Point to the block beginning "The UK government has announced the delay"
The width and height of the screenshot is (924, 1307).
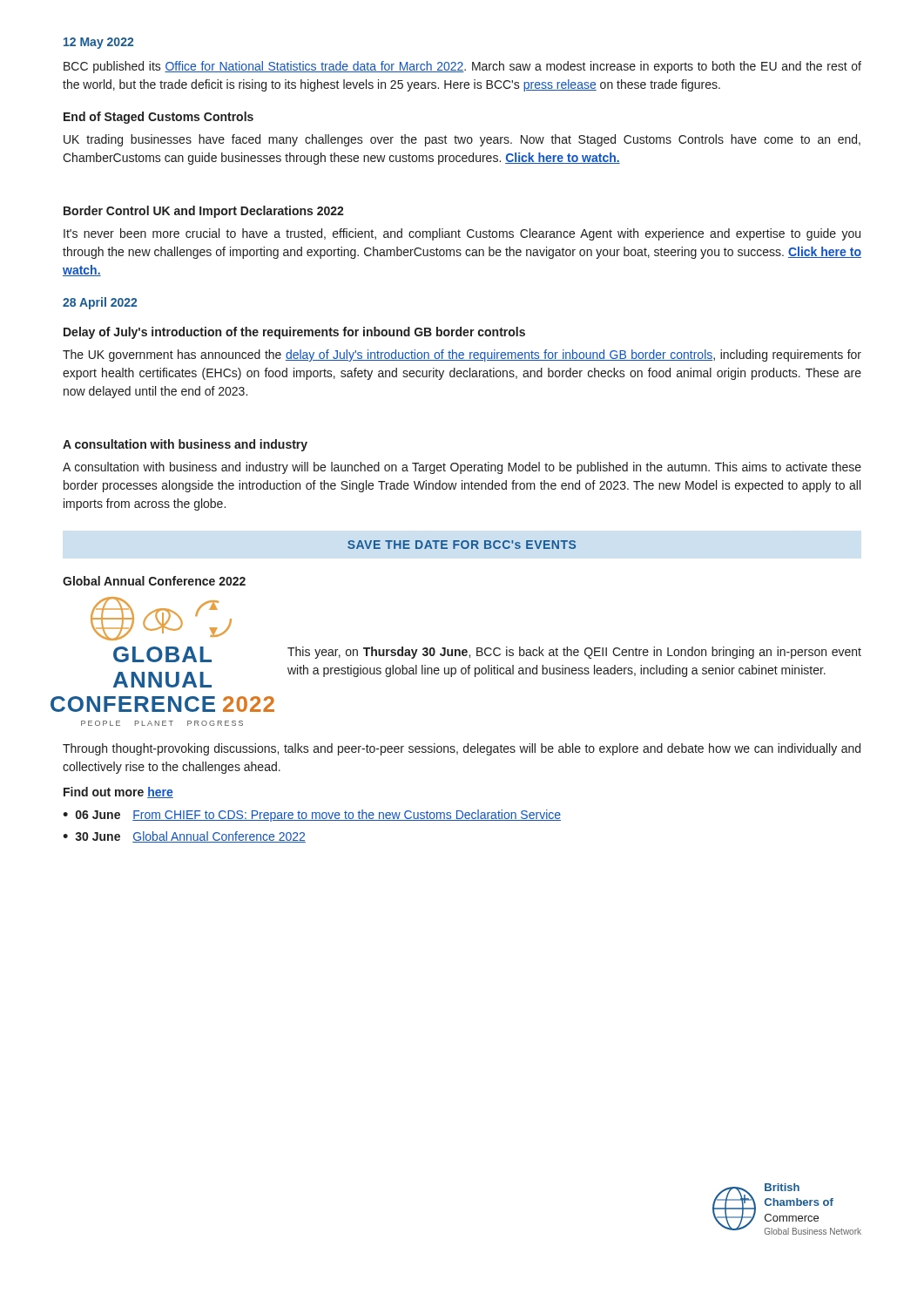[x=462, y=373]
